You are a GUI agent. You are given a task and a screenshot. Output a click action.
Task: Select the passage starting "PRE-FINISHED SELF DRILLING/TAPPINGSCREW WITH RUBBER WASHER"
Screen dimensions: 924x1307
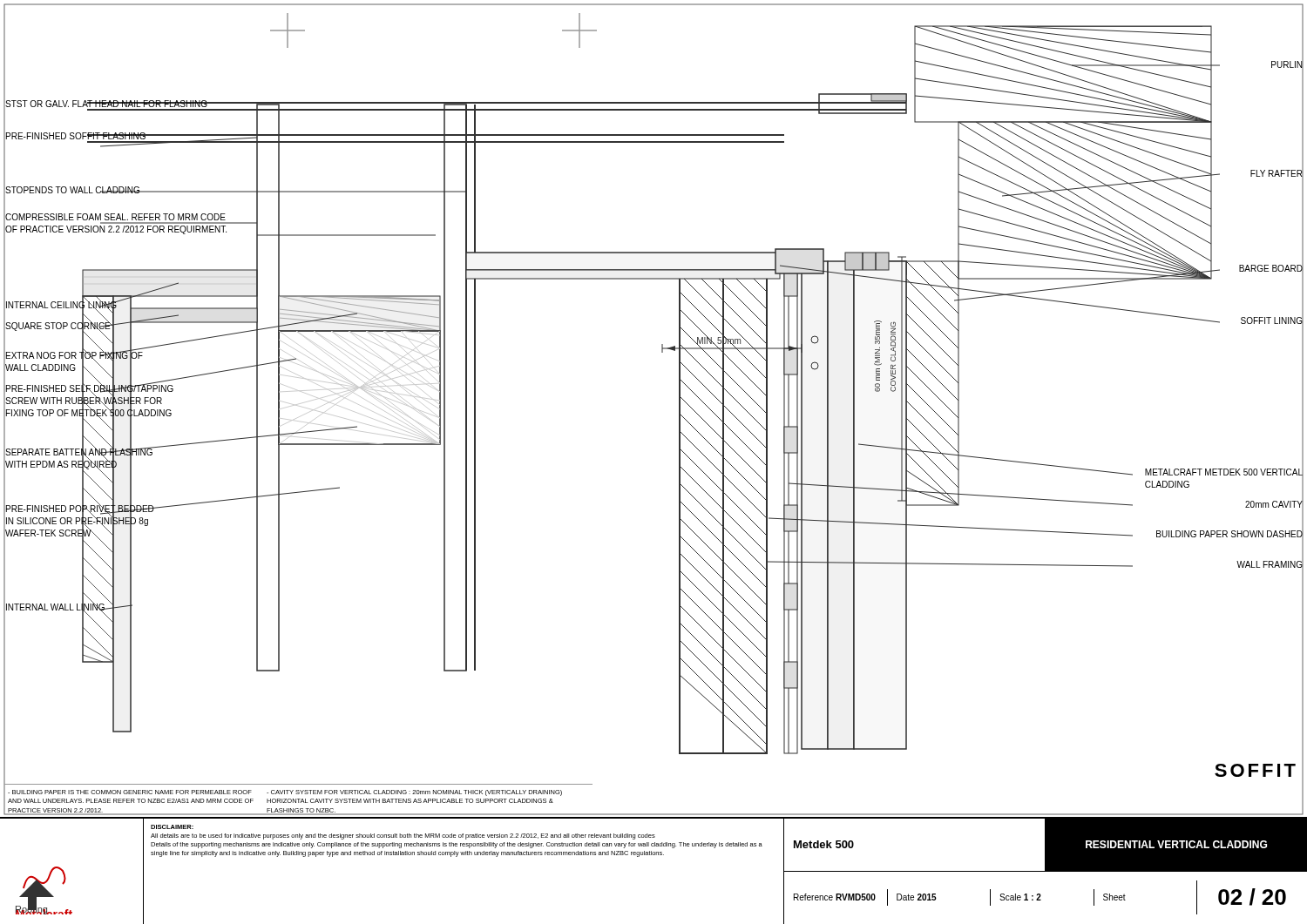pyautogui.click(x=89, y=401)
